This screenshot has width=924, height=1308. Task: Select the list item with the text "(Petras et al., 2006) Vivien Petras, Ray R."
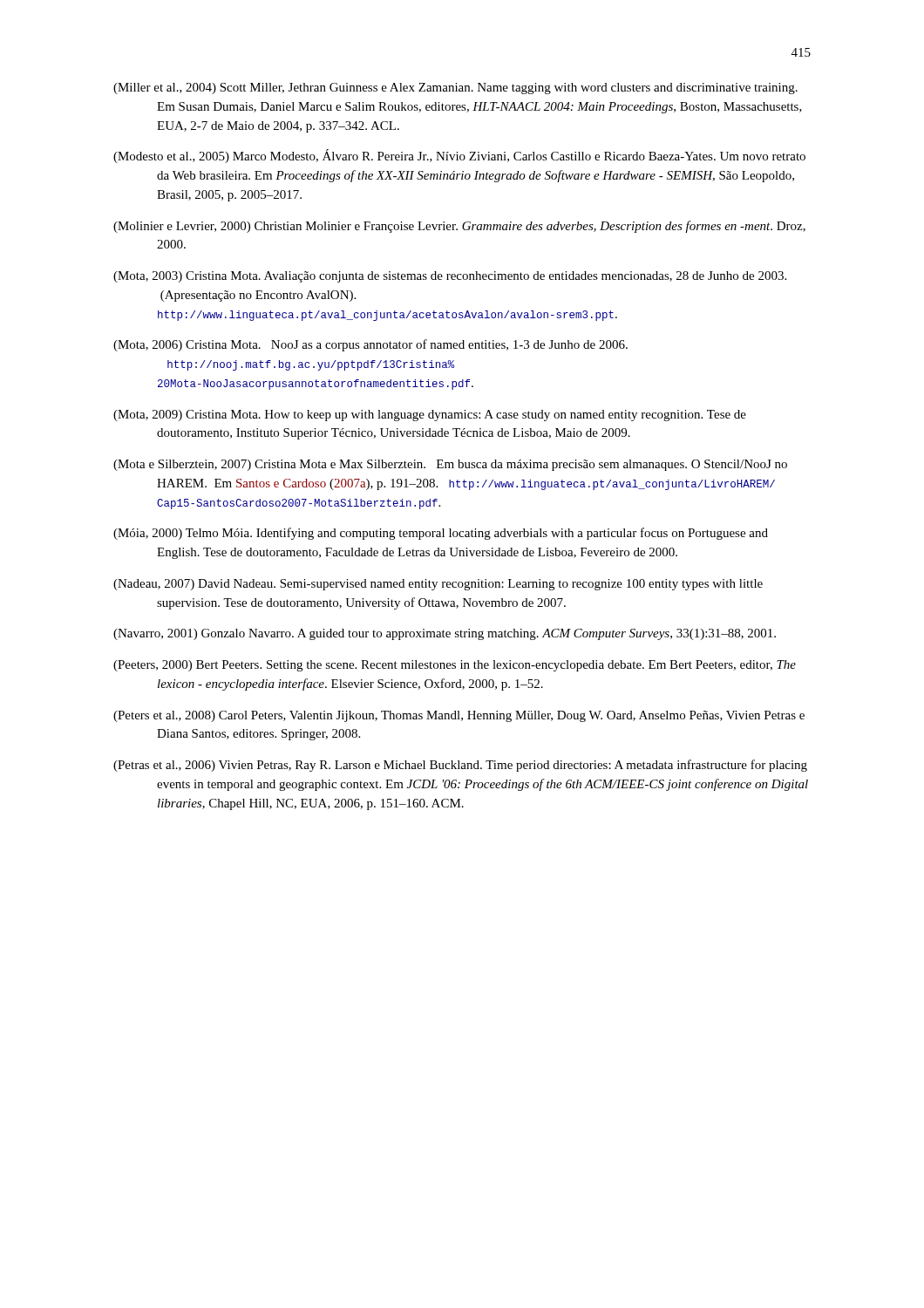tap(461, 784)
